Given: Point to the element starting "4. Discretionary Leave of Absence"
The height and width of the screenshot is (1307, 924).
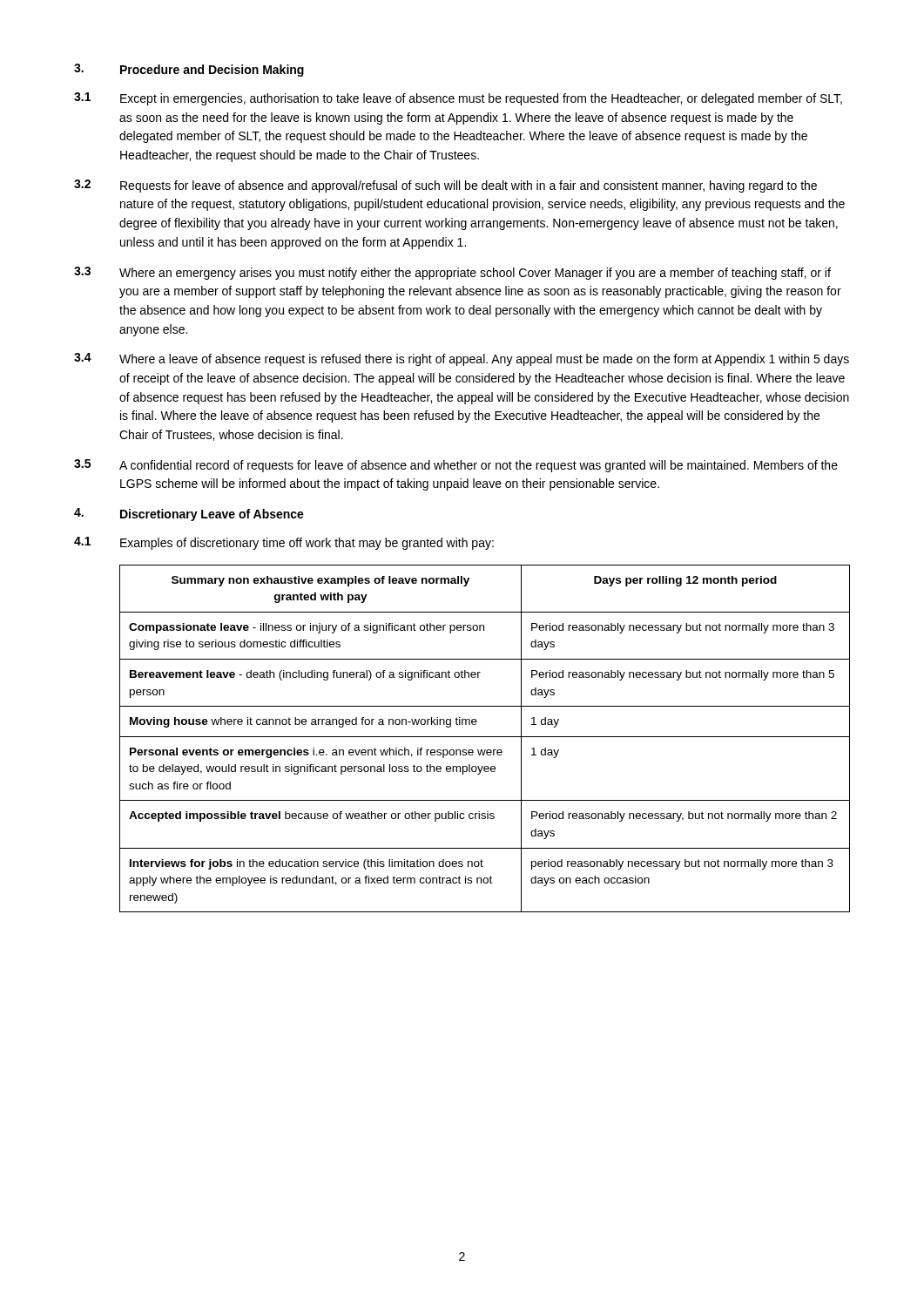Looking at the screenshot, I should [189, 515].
